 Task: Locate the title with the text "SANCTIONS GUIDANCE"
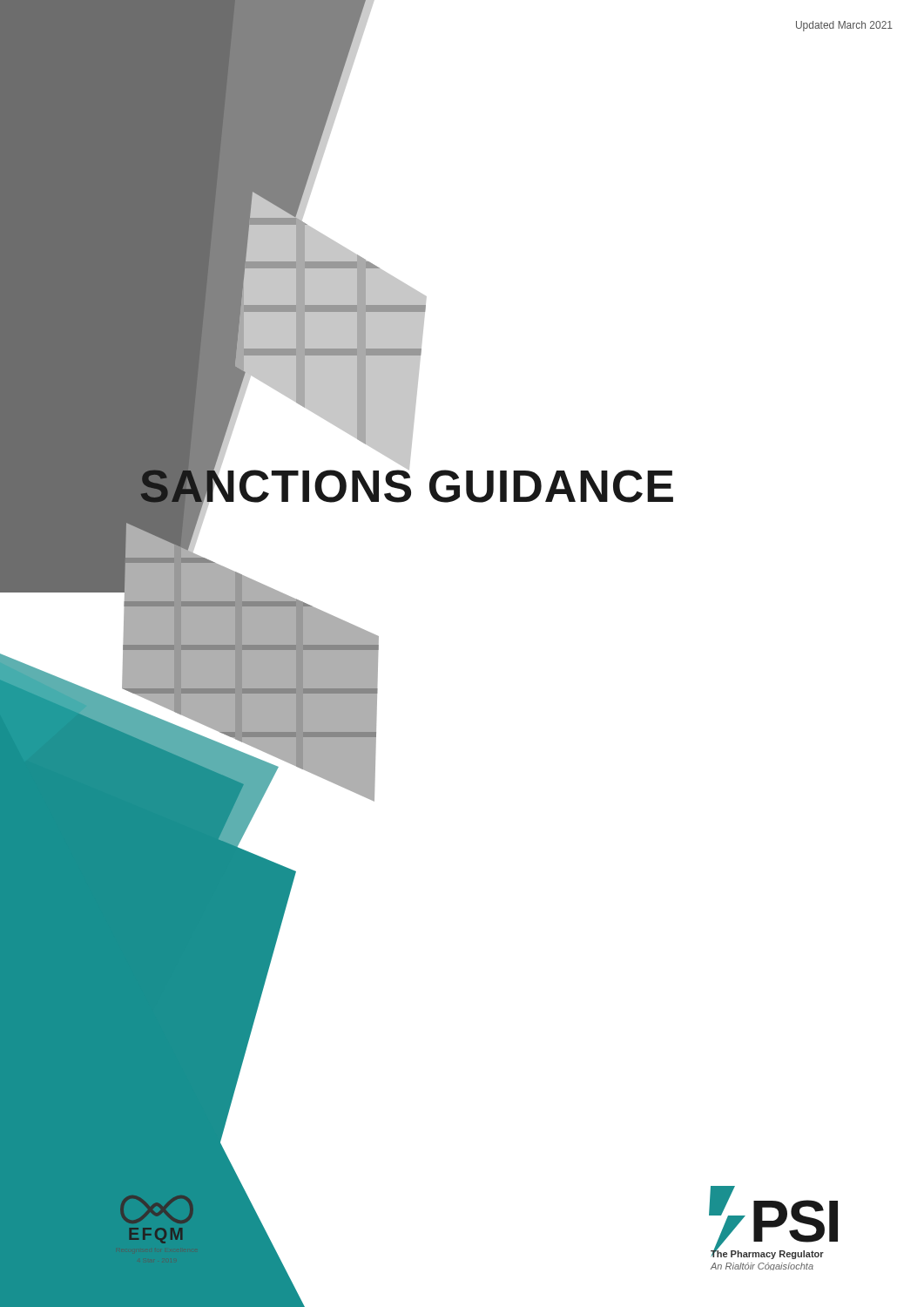510,487
